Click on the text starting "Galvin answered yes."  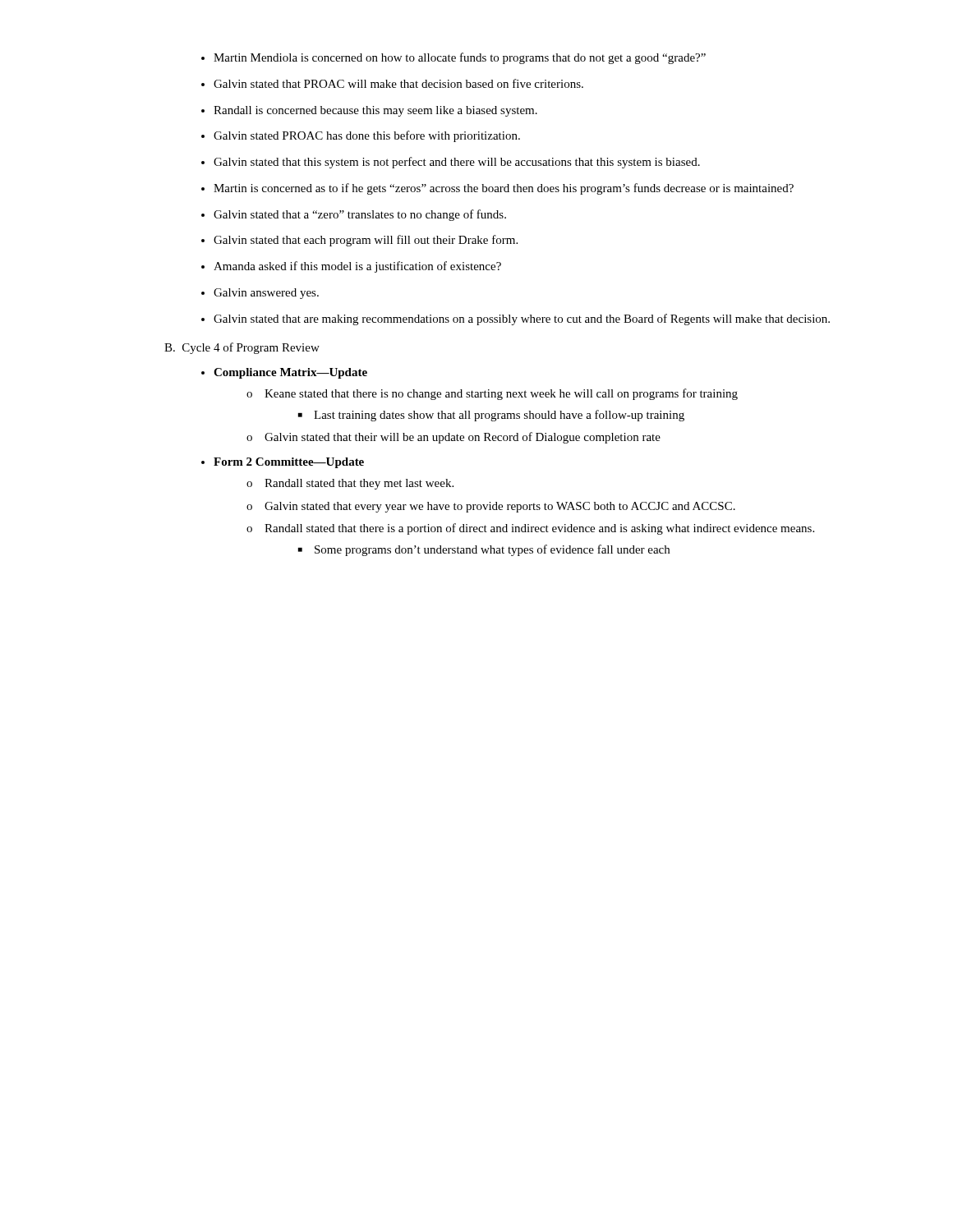pyautogui.click(x=266, y=294)
